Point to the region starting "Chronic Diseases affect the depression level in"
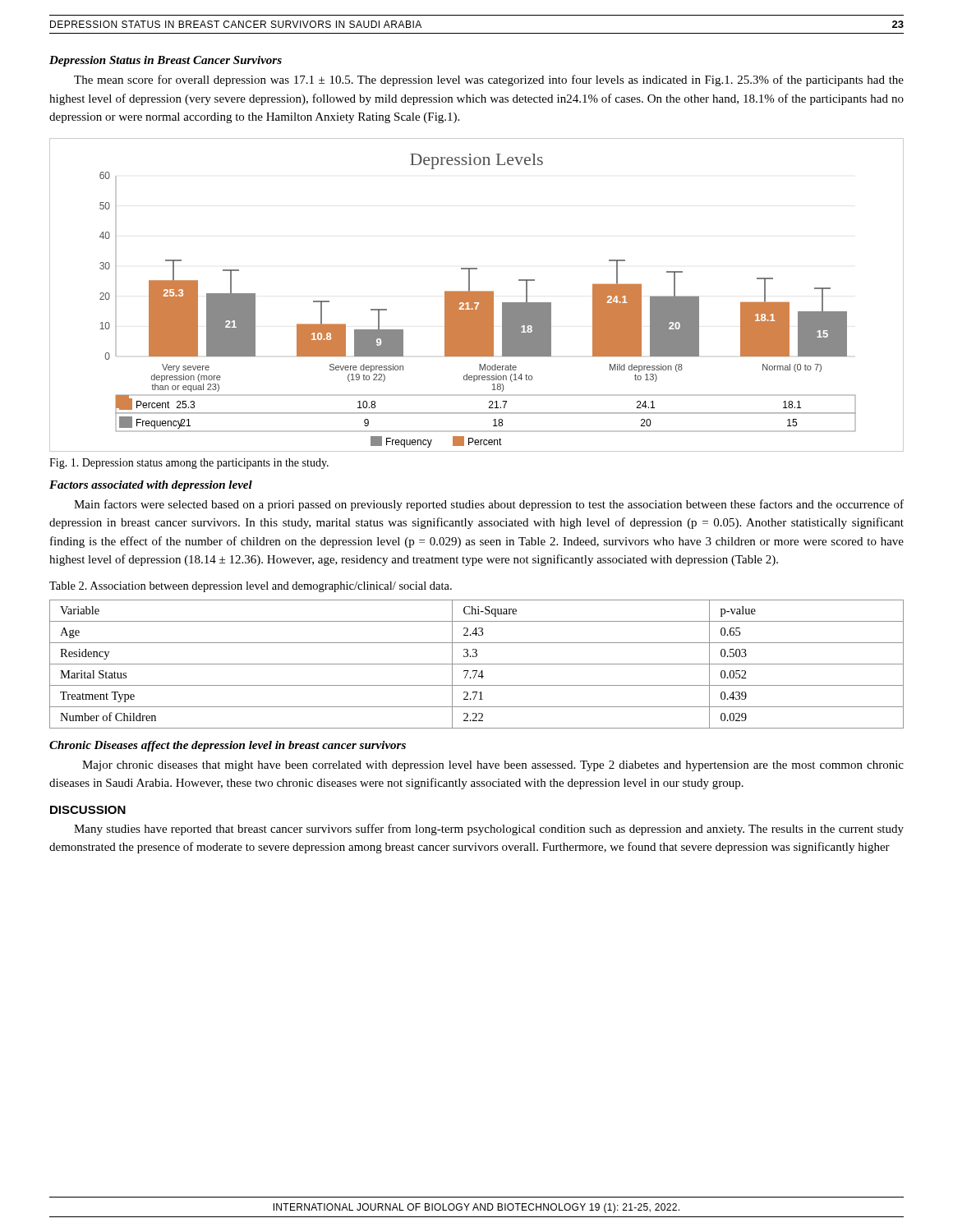Image resolution: width=953 pixels, height=1232 pixels. click(228, 746)
